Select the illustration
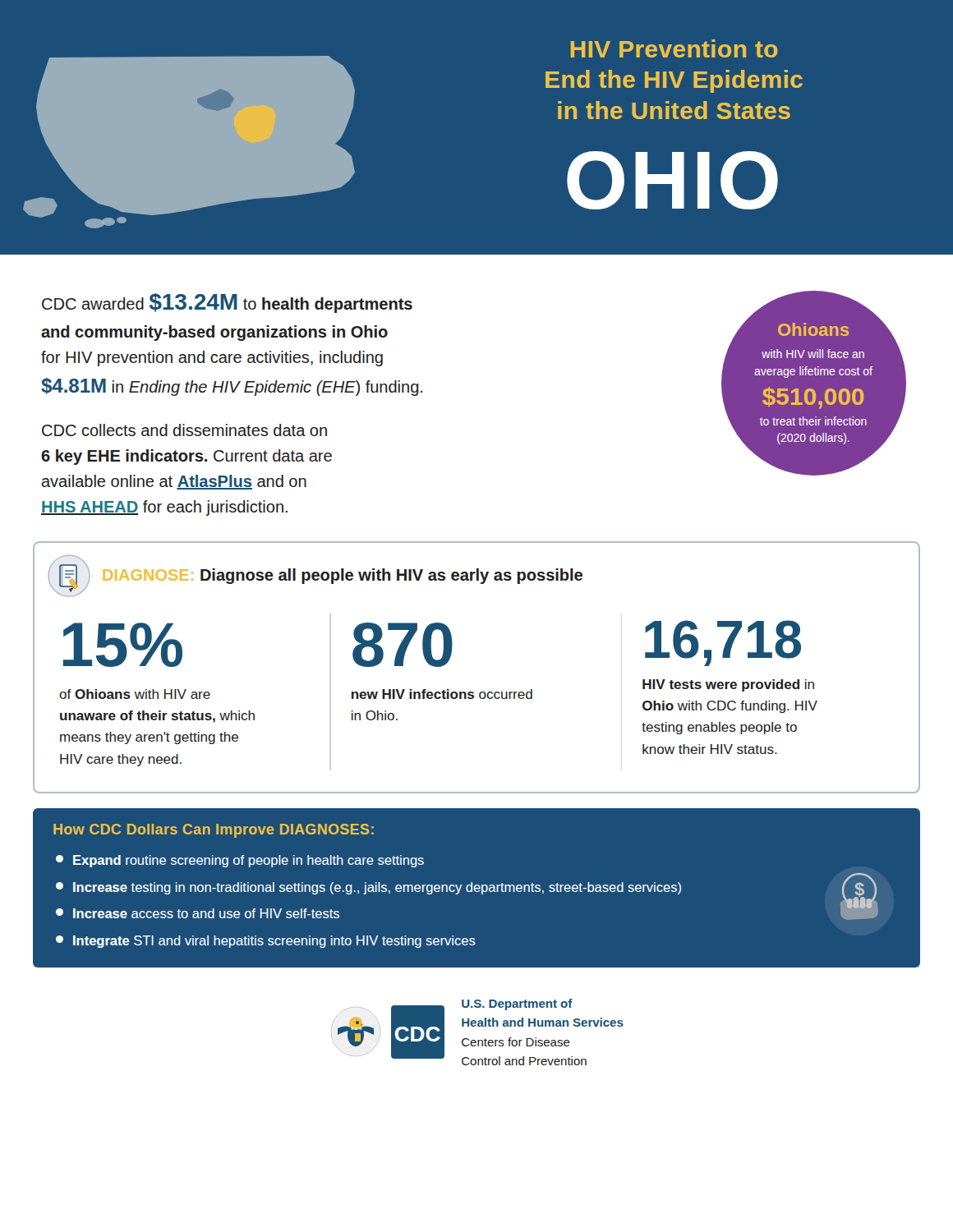Screen dimensions: 1232x953 click(859, 901)
